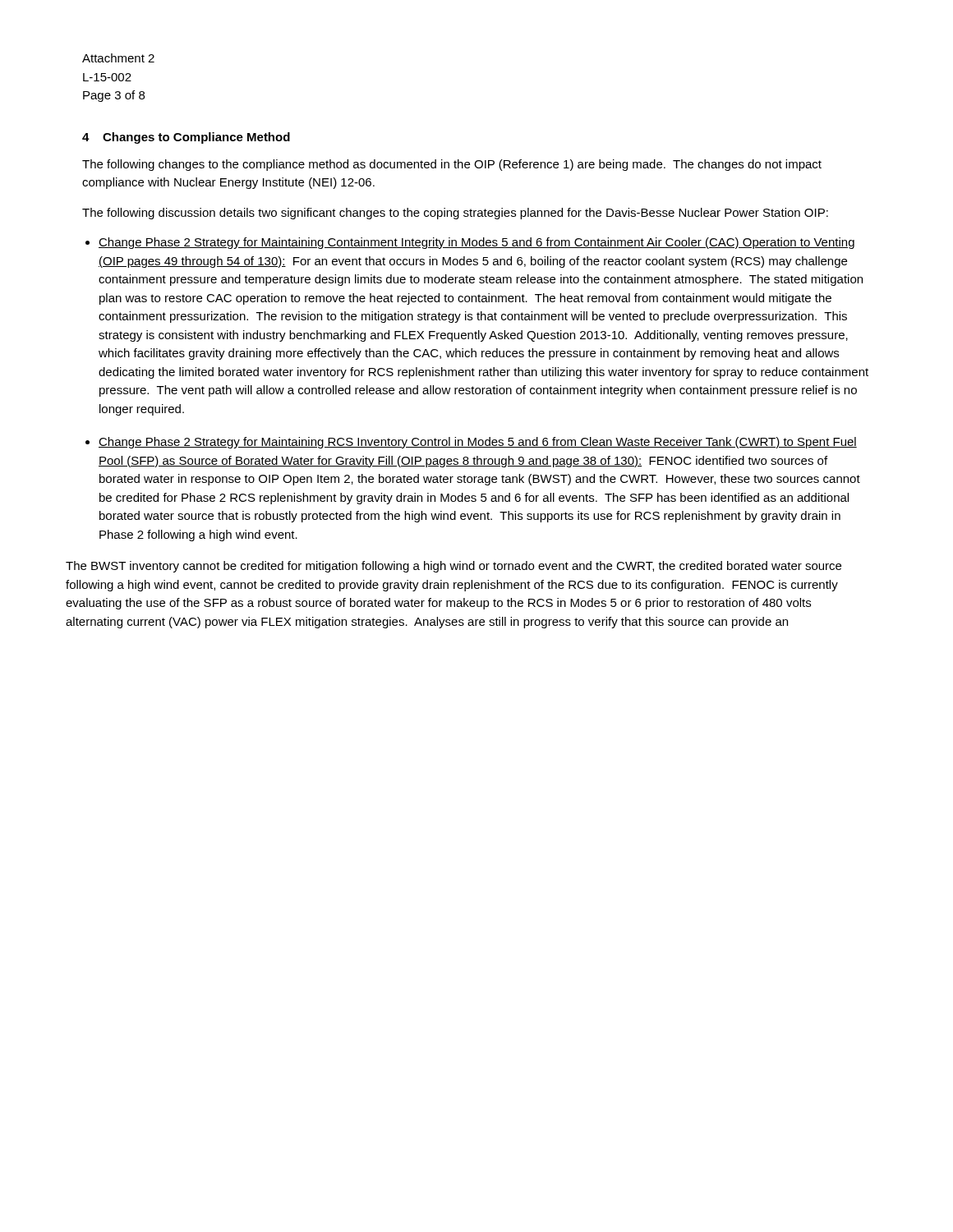
Task: Select the section header
Action: [186, 136]
